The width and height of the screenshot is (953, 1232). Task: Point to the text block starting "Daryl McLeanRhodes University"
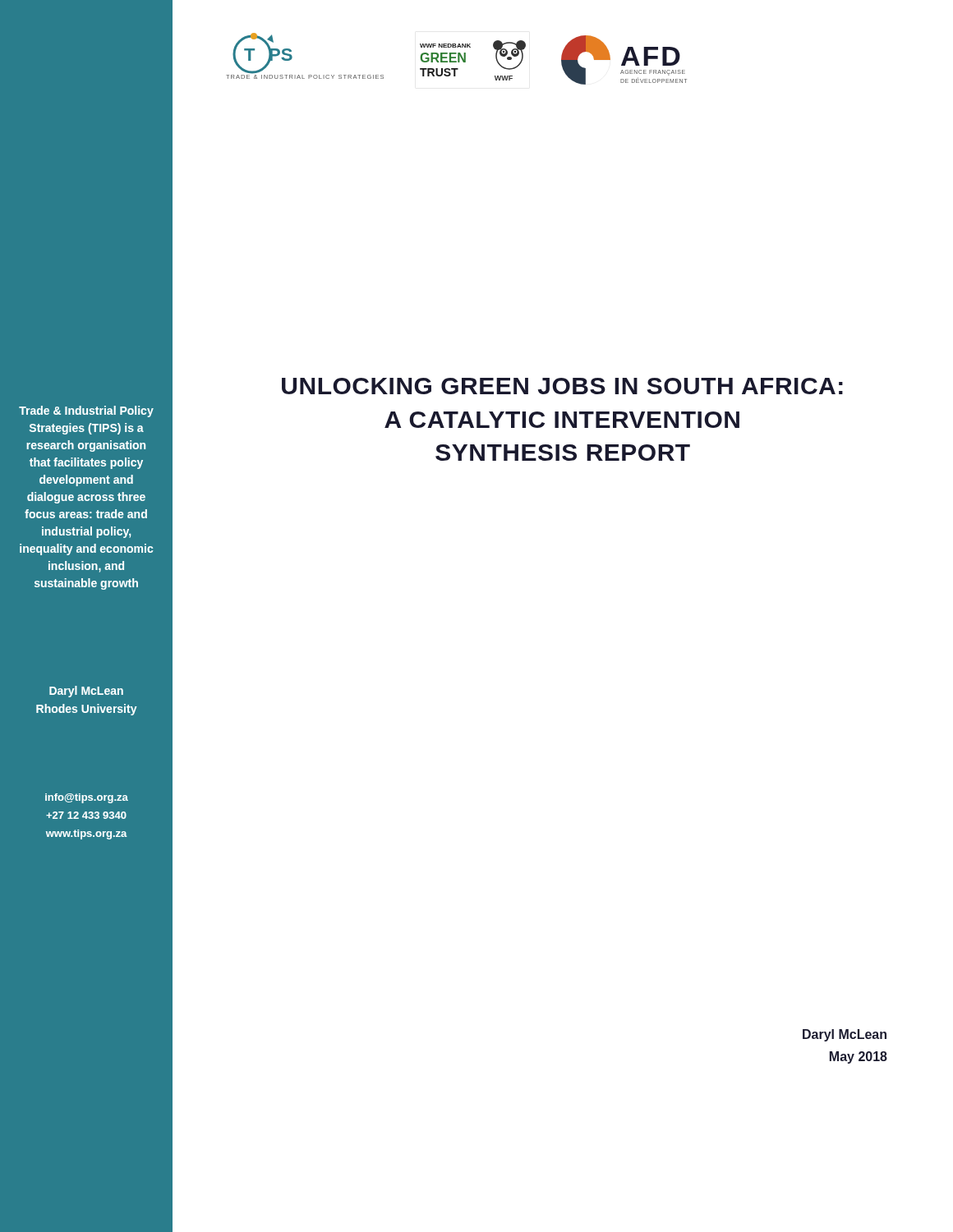coord(86,700)
